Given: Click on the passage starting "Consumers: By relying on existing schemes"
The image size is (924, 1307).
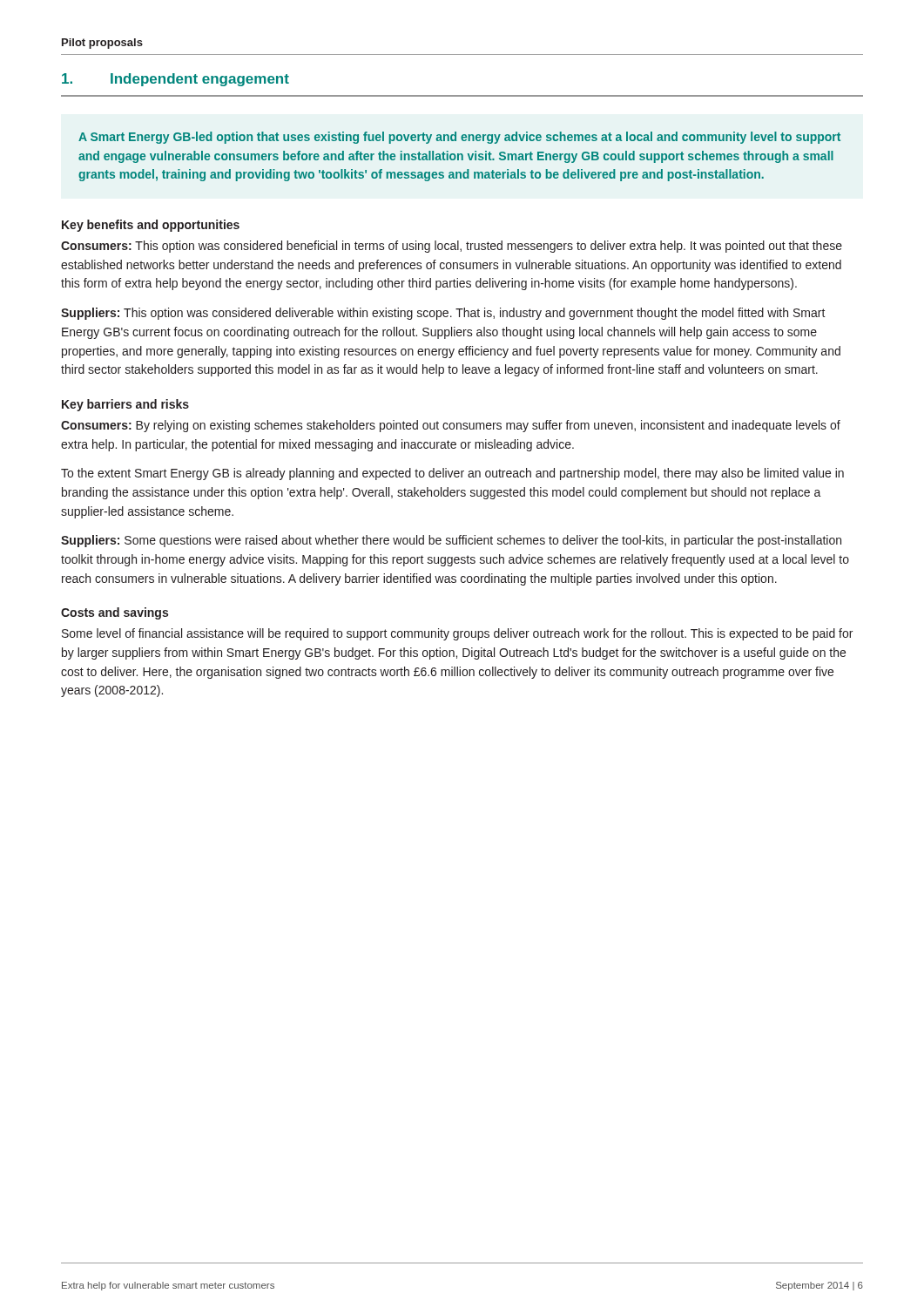Looking at the screenshot, I should click(x=451, y=435).
